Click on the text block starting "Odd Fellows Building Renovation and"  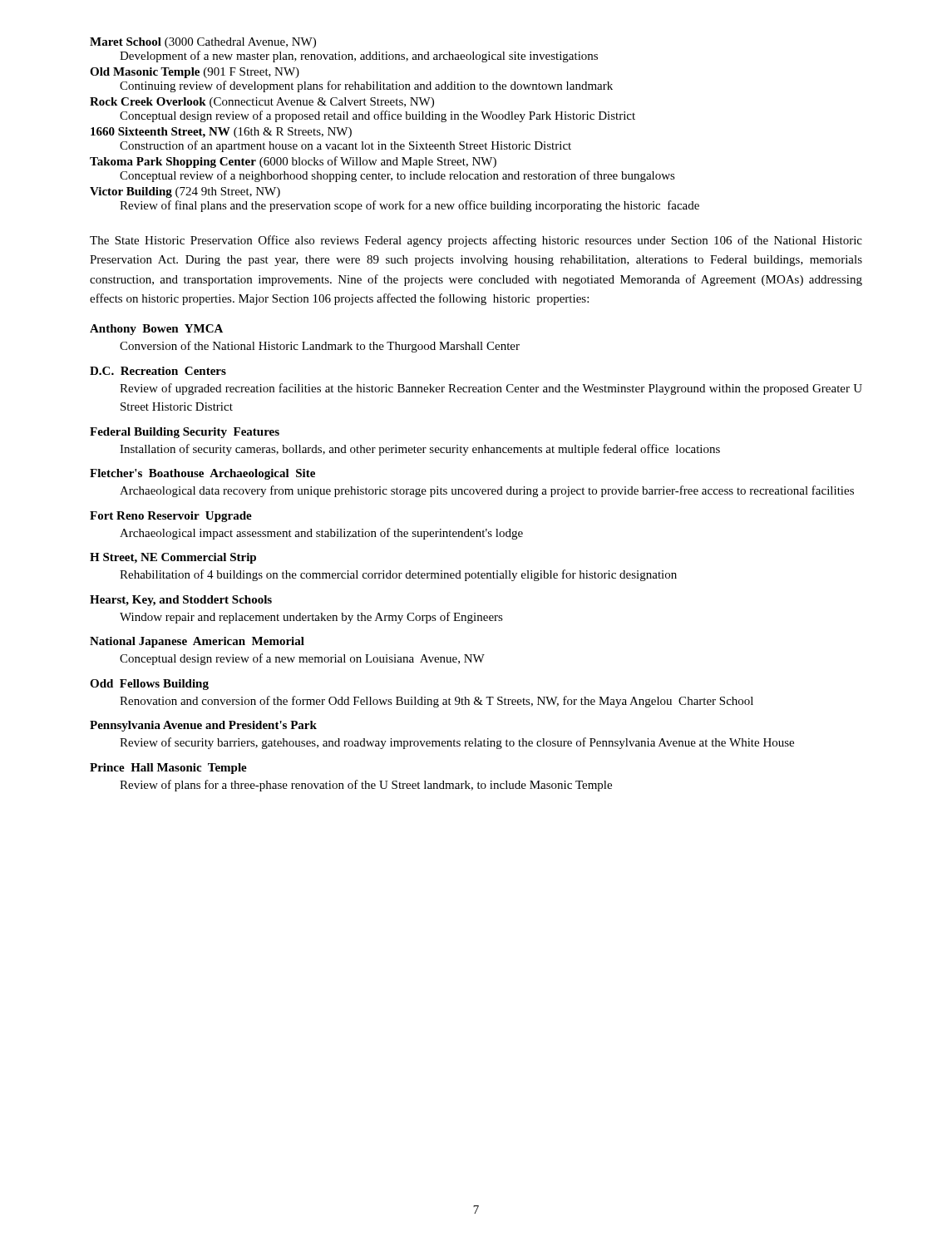click(x=476, y=693)
